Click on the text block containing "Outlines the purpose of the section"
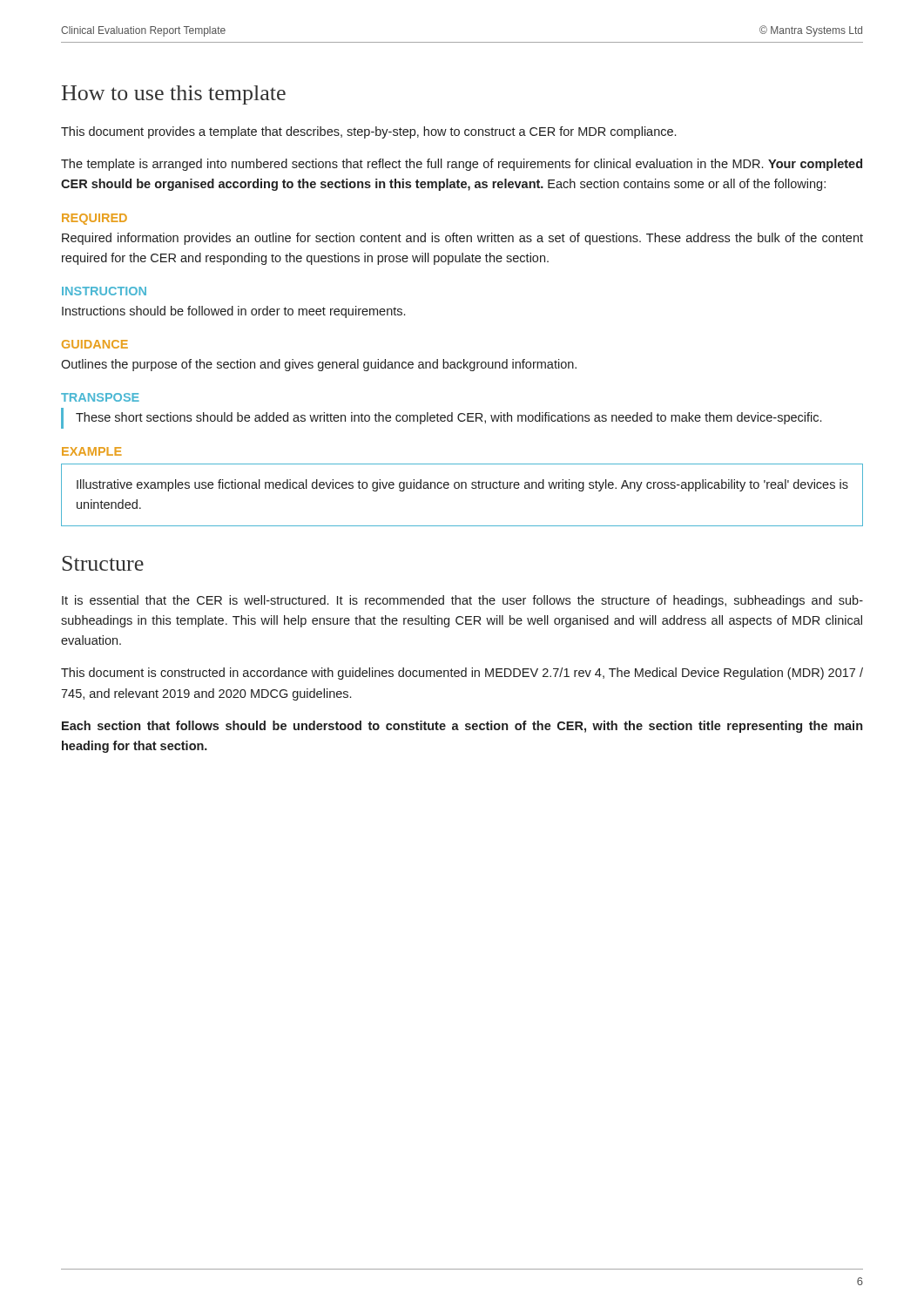 click(x=319, y=364)
